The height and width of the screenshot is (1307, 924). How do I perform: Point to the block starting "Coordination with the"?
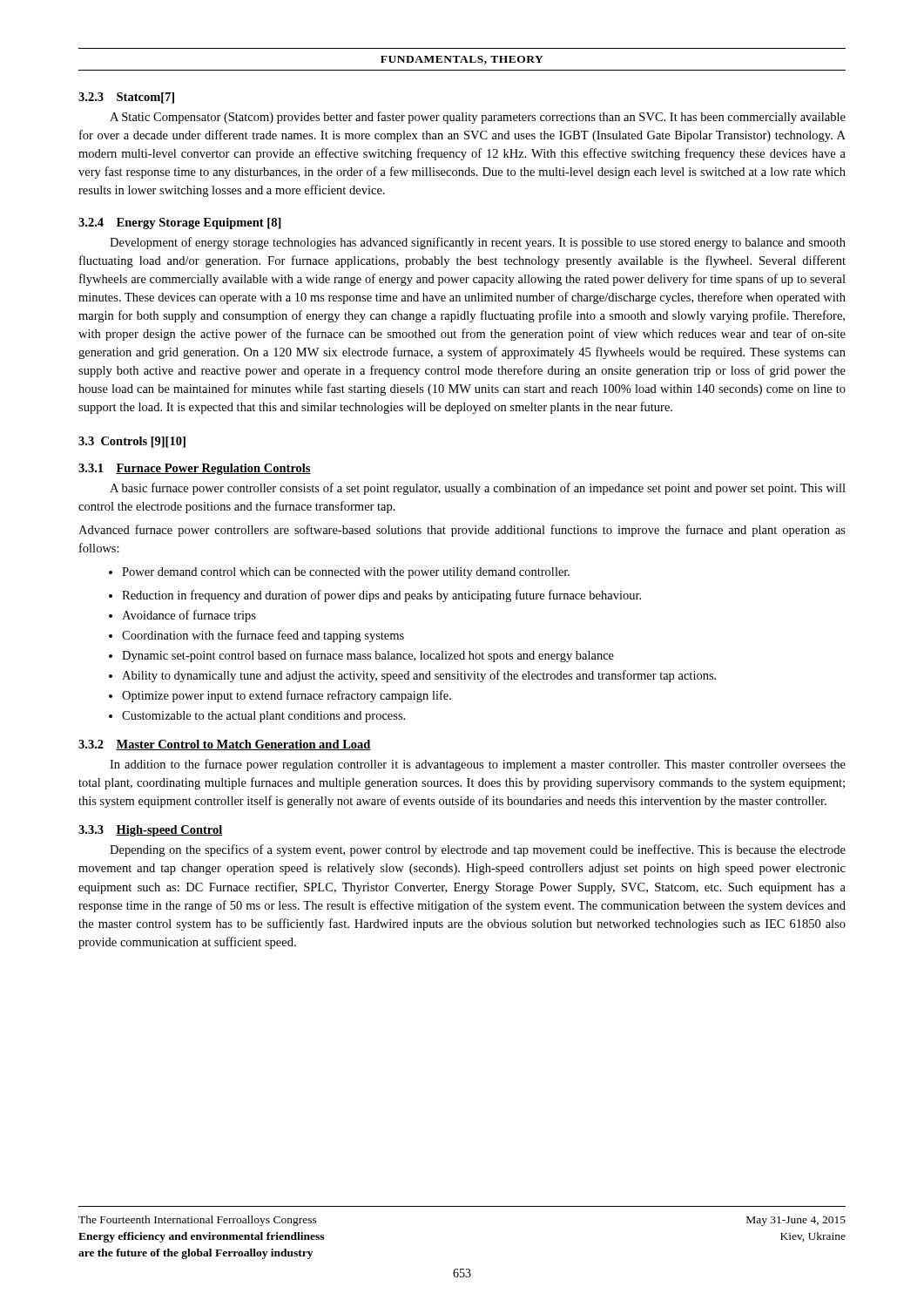pyautogui.click(x=256, y=636)
